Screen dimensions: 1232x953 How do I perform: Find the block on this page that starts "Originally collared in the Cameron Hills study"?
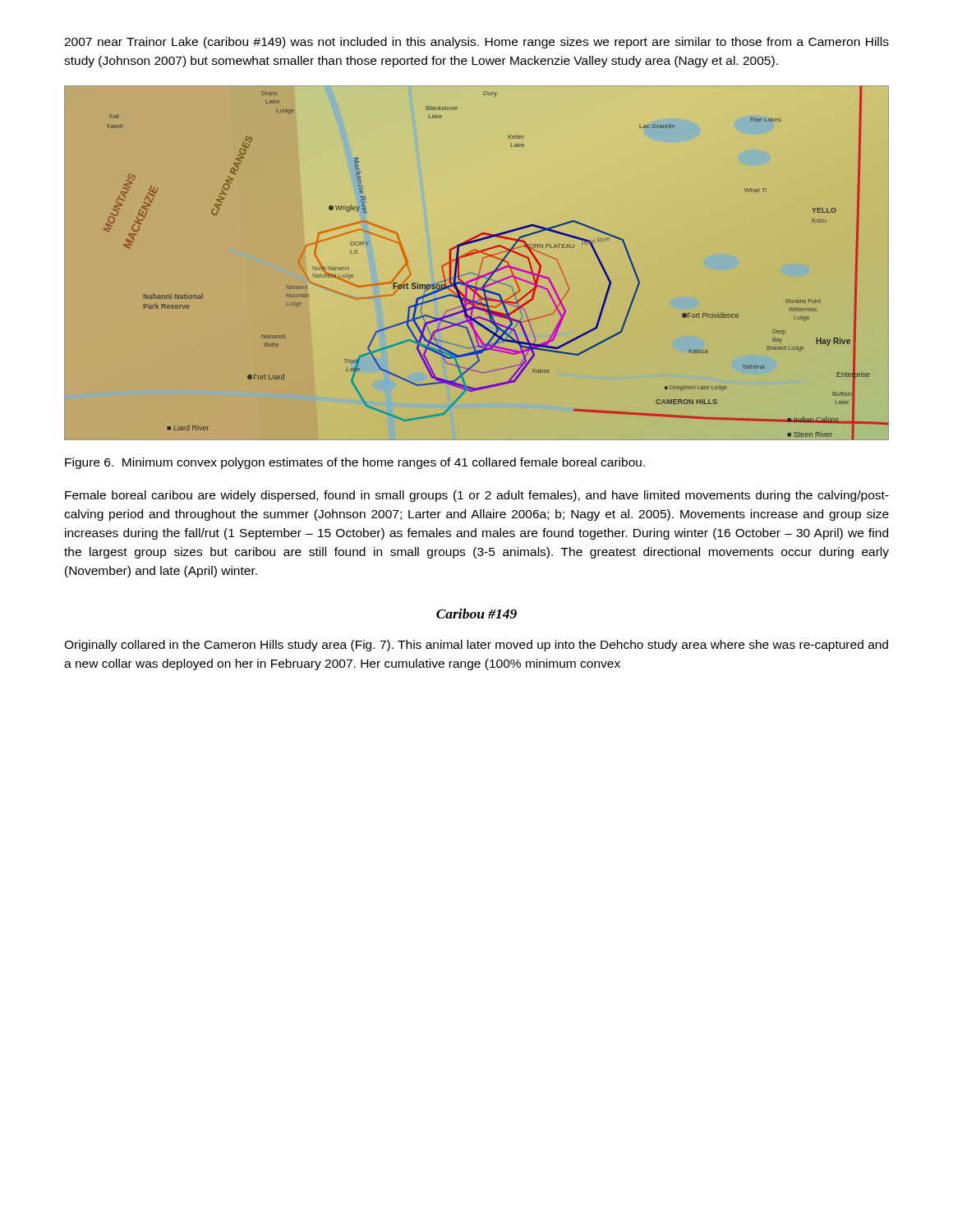[476, 654]
